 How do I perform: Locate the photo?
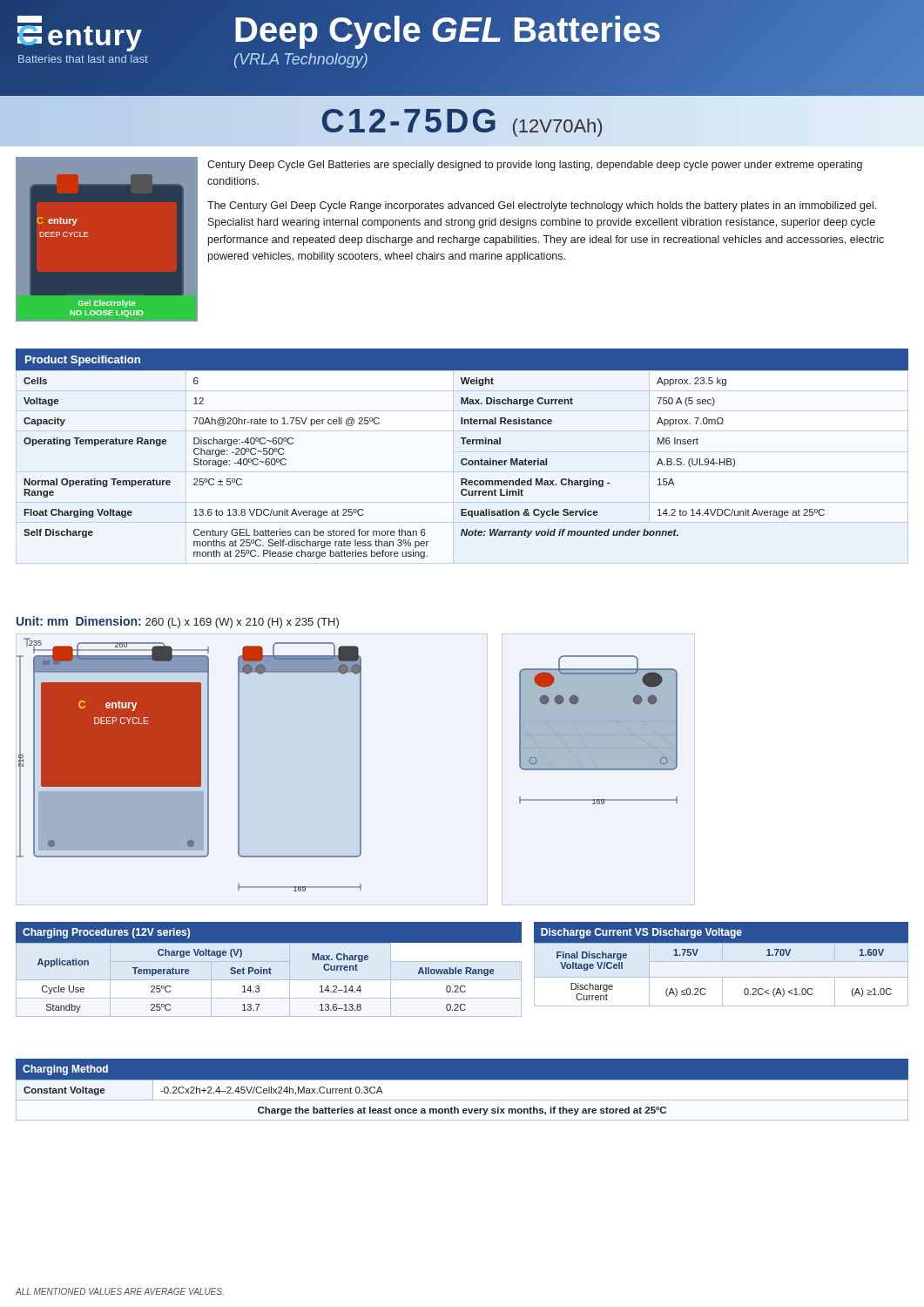107,239
